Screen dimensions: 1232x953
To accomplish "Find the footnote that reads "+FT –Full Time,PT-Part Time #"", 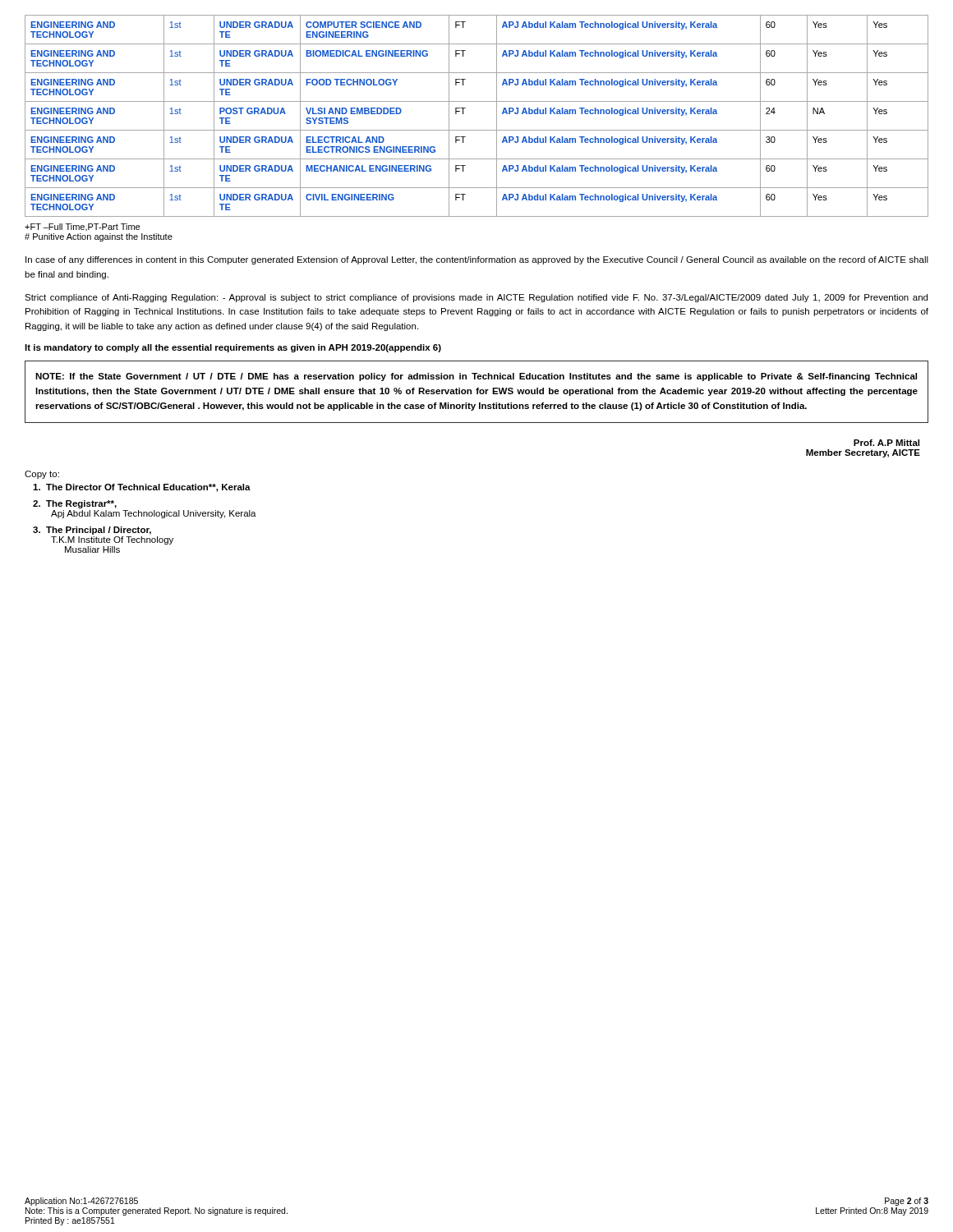I will pyautogui.click(x=98, y=232).
